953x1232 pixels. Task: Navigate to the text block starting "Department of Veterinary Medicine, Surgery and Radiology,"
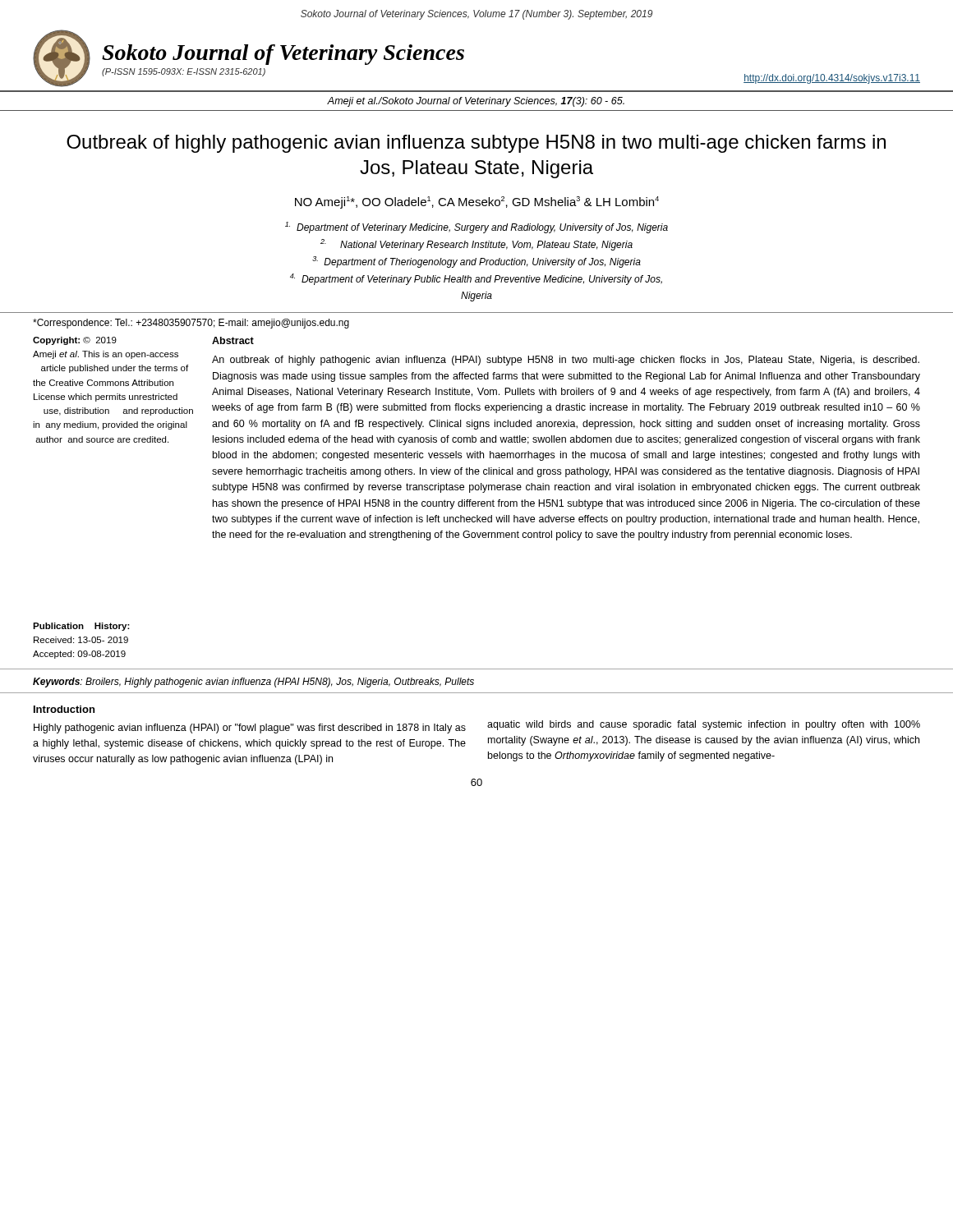[x=476, y=261]
